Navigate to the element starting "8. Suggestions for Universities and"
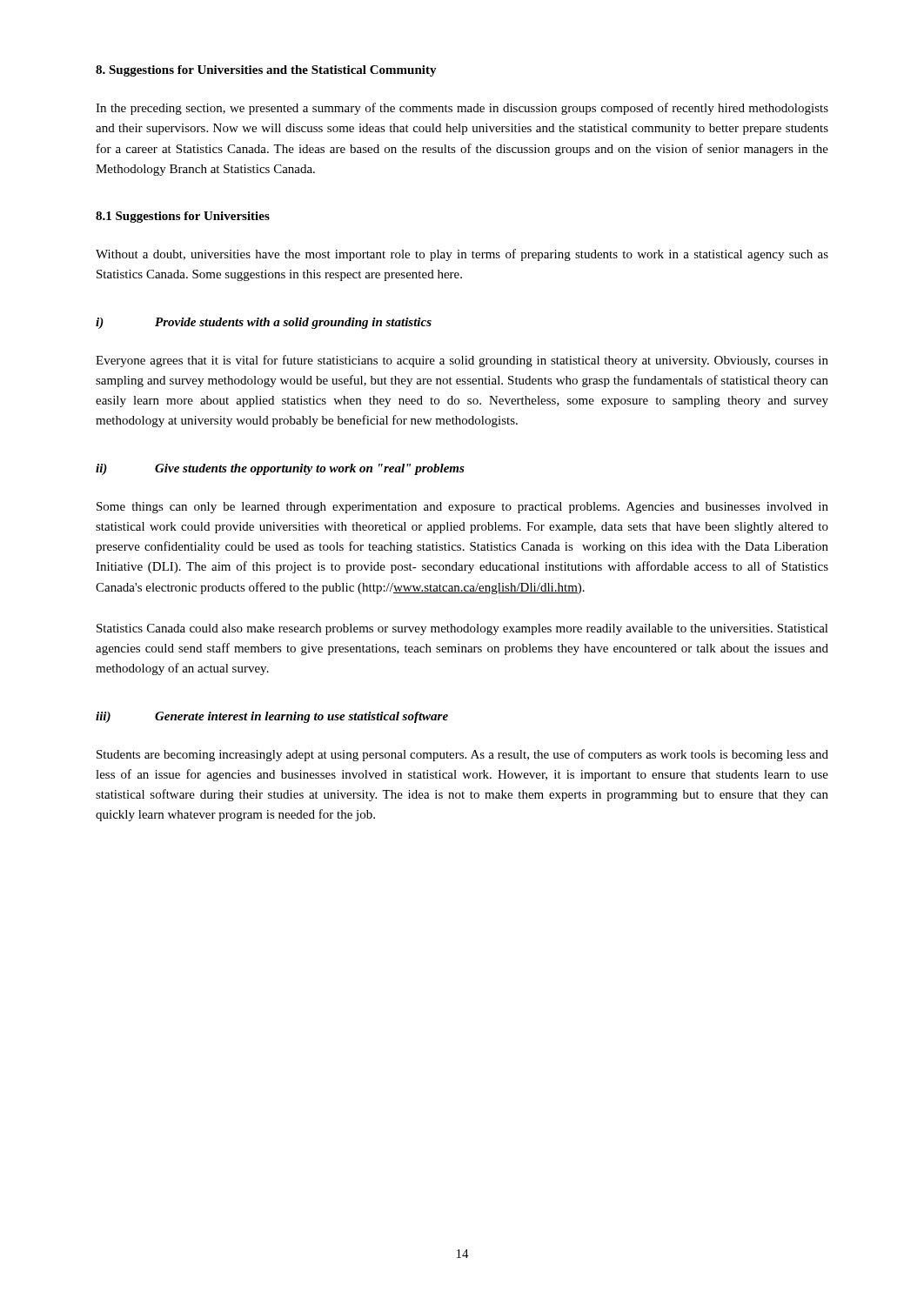The height and width of the screenshot is (1305, 924). [x=266, y=70]
